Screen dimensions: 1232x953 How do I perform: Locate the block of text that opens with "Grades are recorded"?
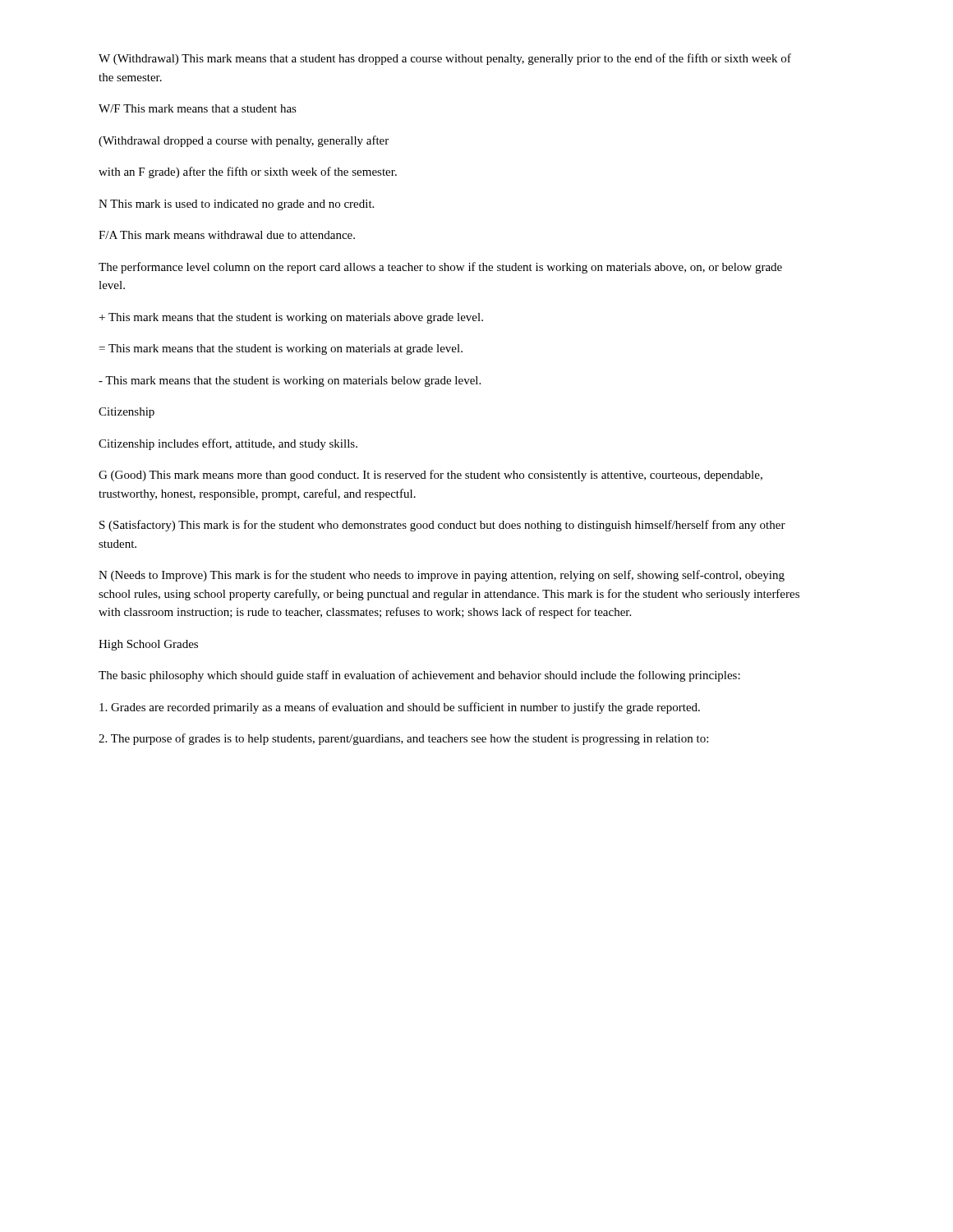(400, 707)
